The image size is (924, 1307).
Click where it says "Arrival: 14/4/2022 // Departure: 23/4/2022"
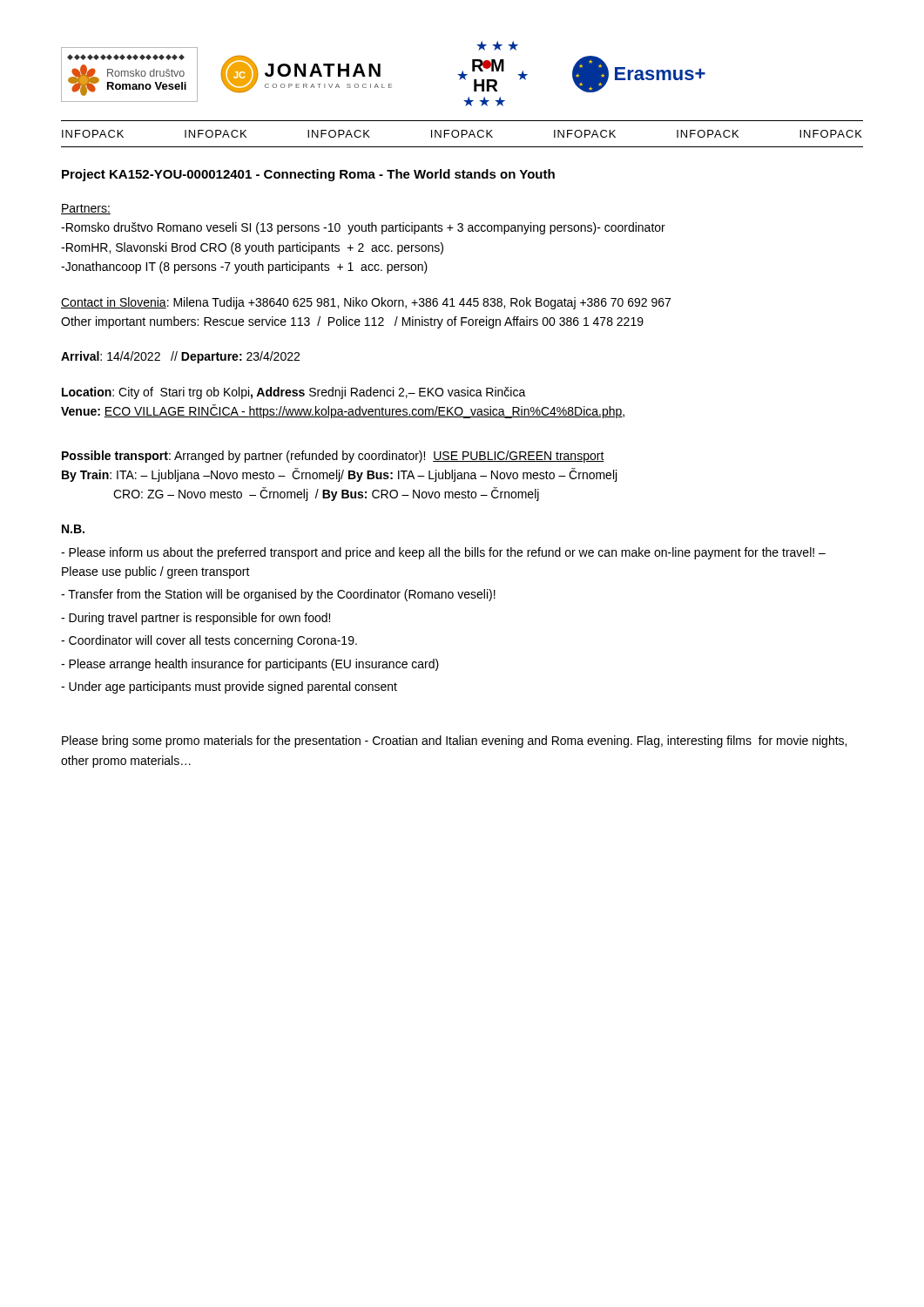click(181, 357)
